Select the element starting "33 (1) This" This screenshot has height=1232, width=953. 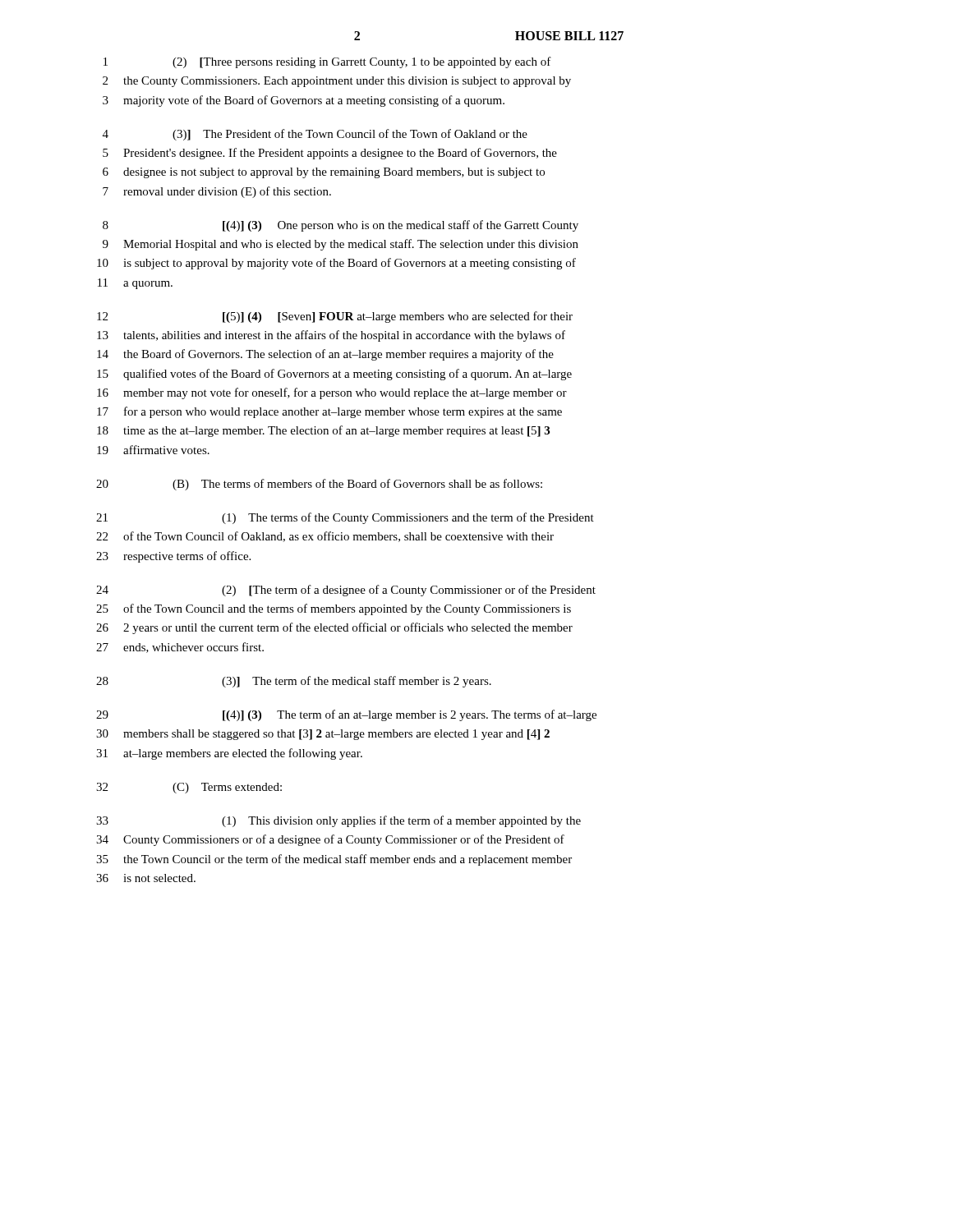click(489, 850)
